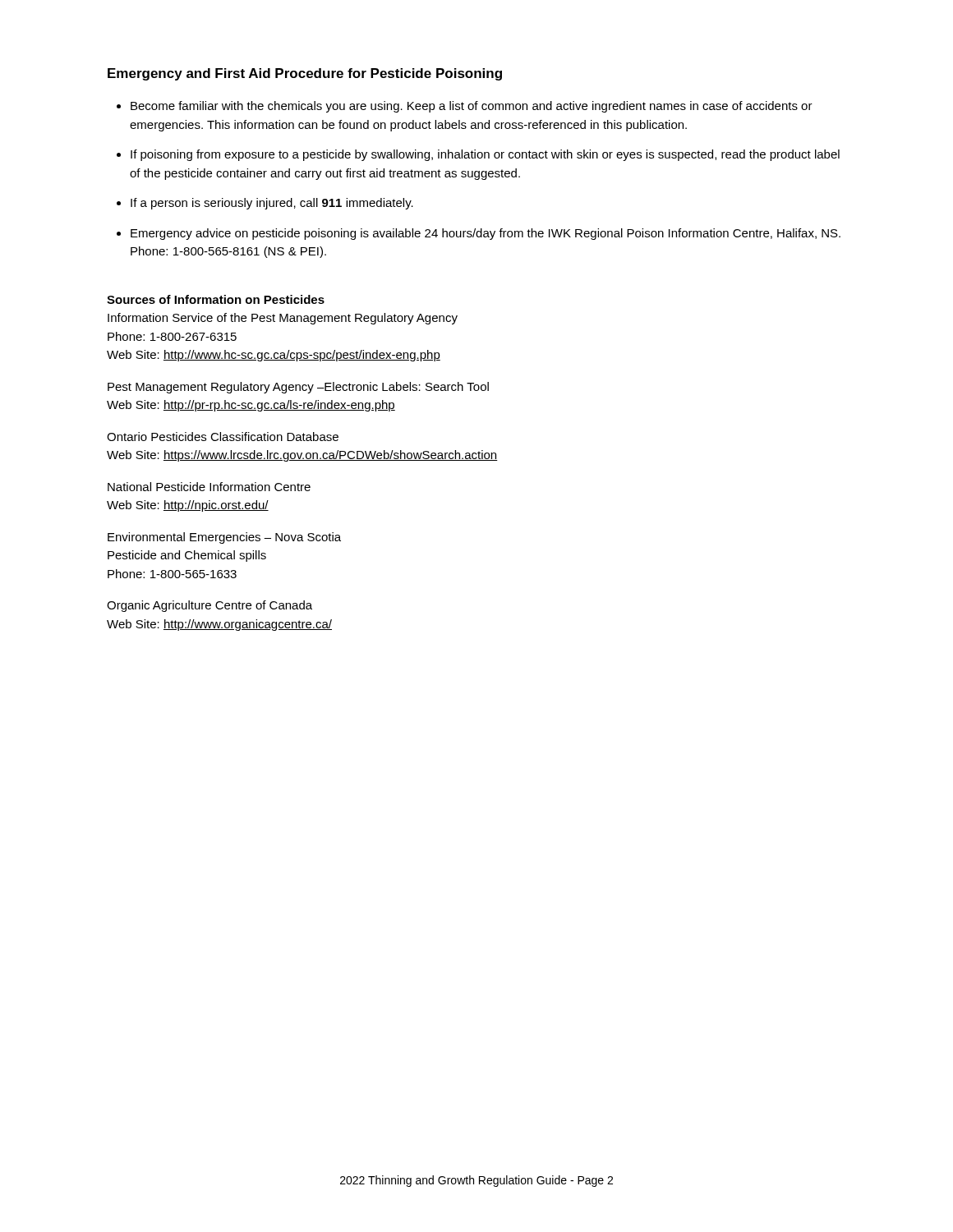Screen dimensions: 1232x953
Task: Point to the text block starting "Organic Agriculture Centre"
Action: click(x=219, y=614)
